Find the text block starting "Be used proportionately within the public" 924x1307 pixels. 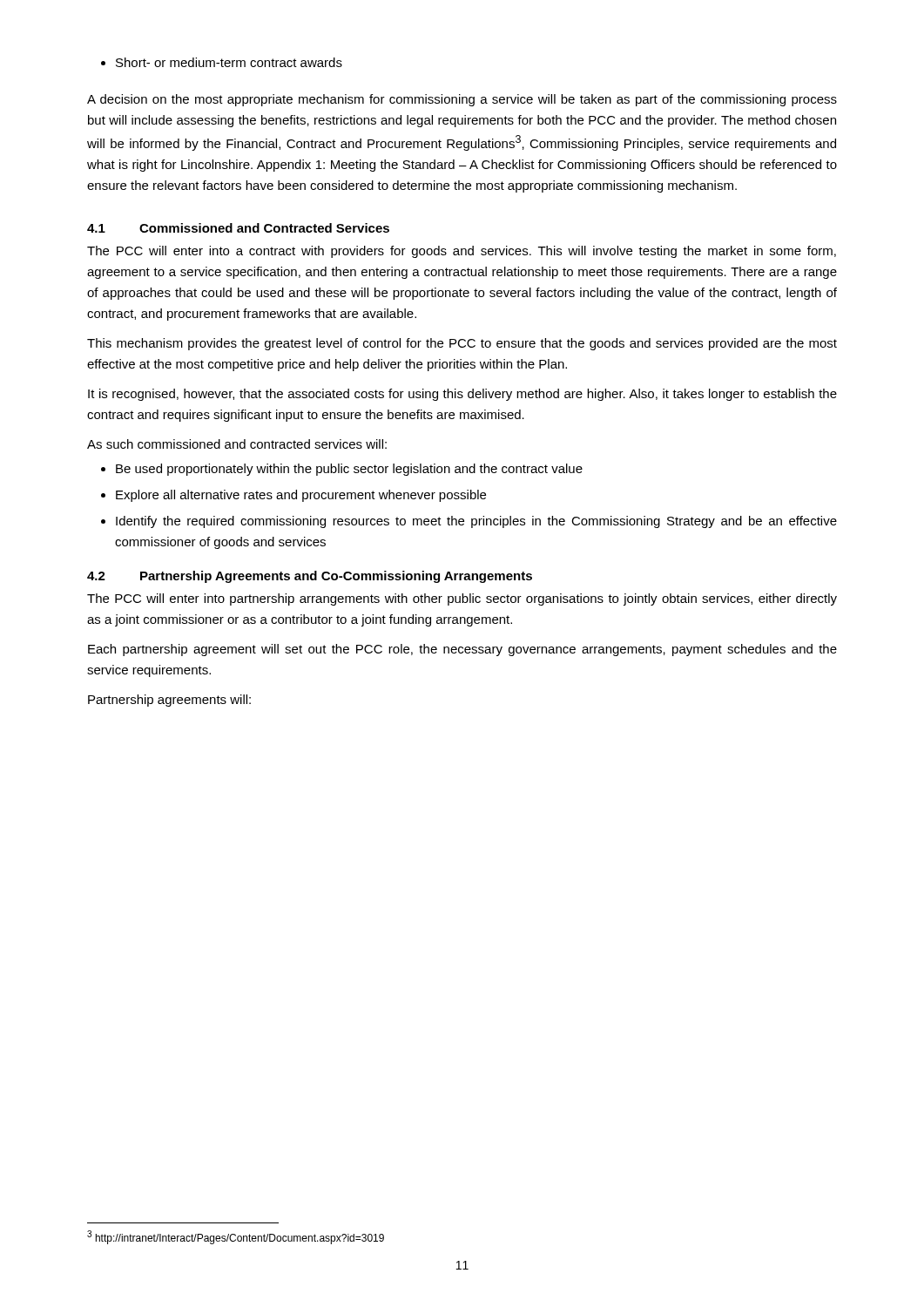pos(462,469)
